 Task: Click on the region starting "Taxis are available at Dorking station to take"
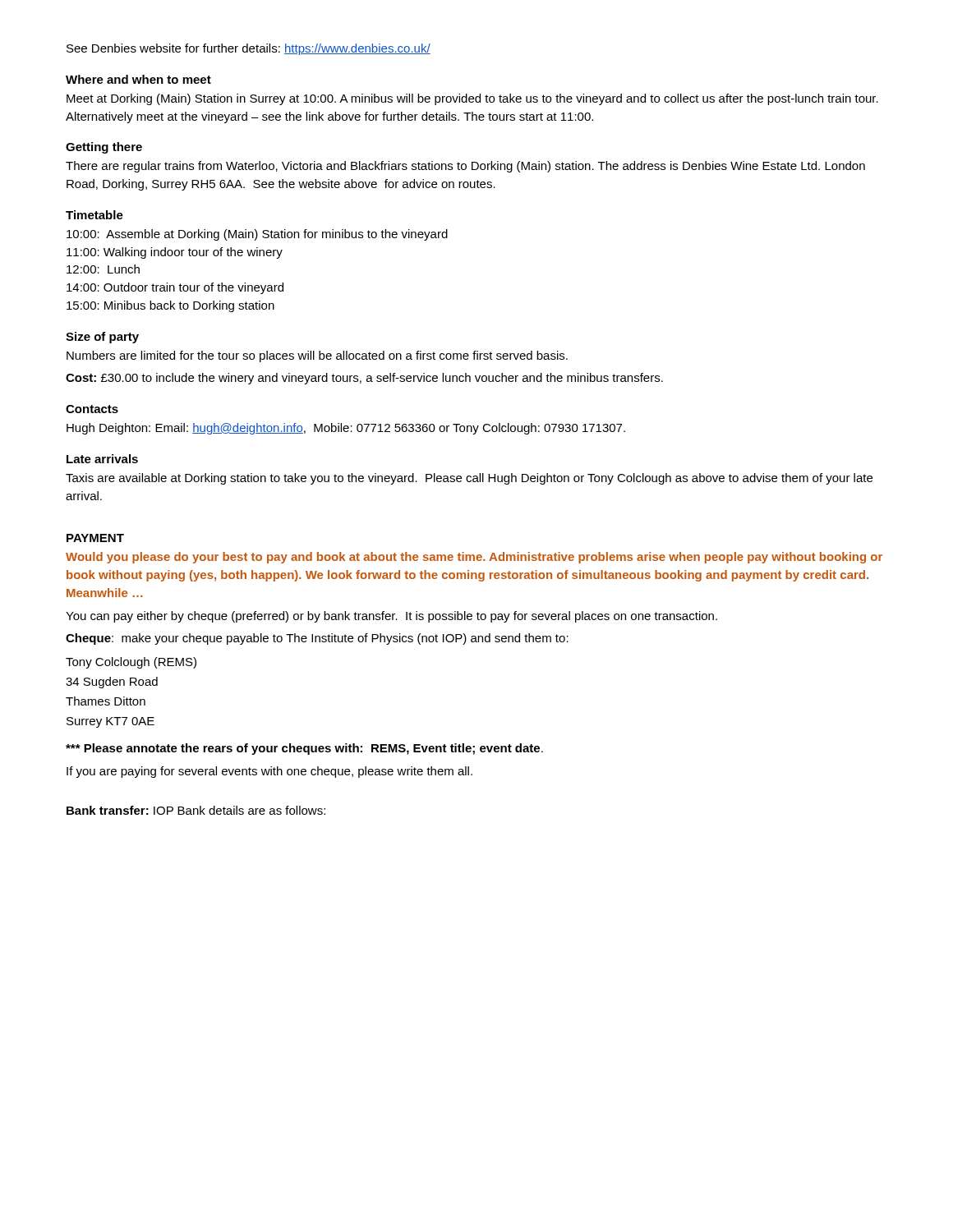coord(469,486)
